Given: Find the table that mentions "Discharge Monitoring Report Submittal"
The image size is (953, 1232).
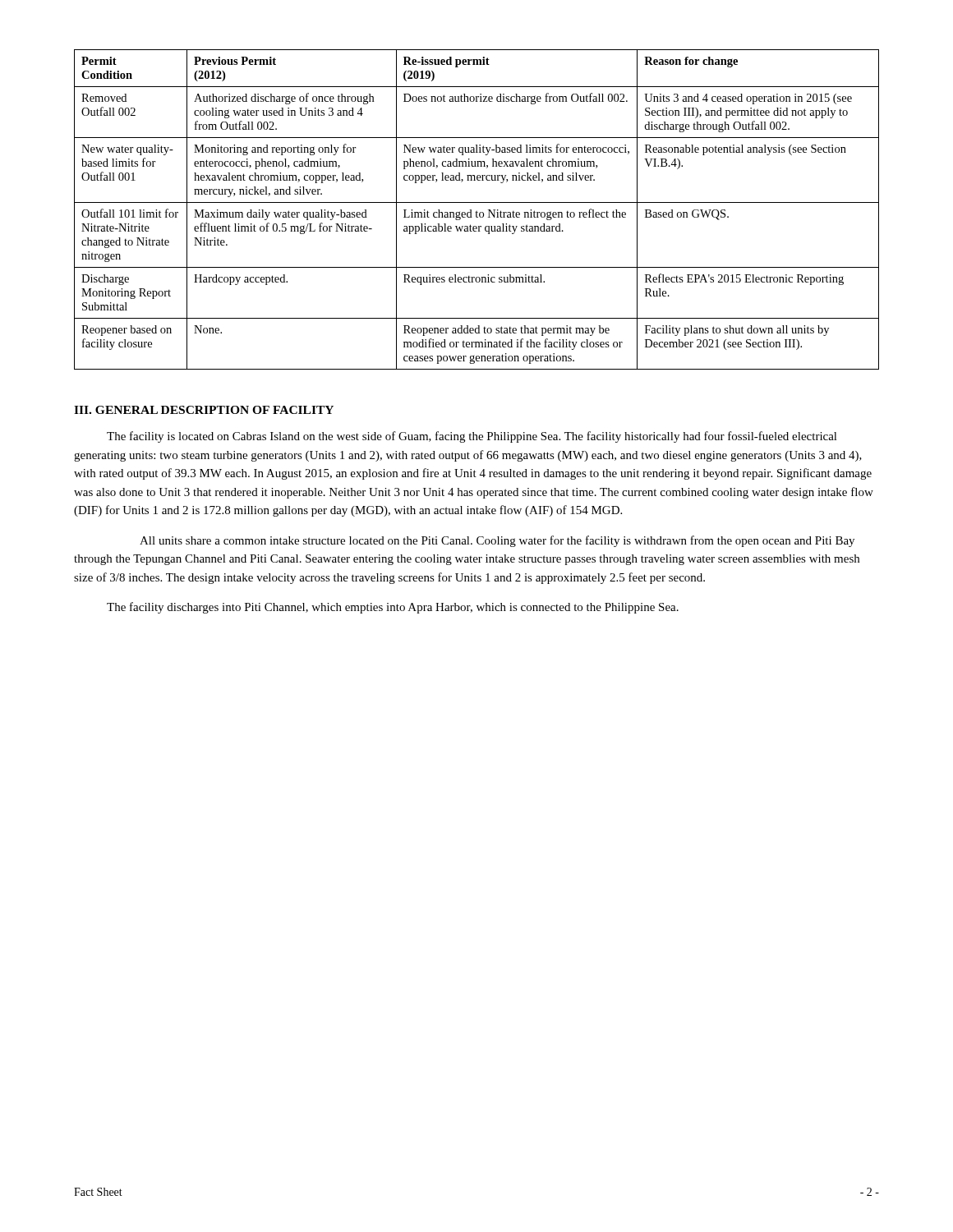Looking at the screenshot, I should 476,209.
